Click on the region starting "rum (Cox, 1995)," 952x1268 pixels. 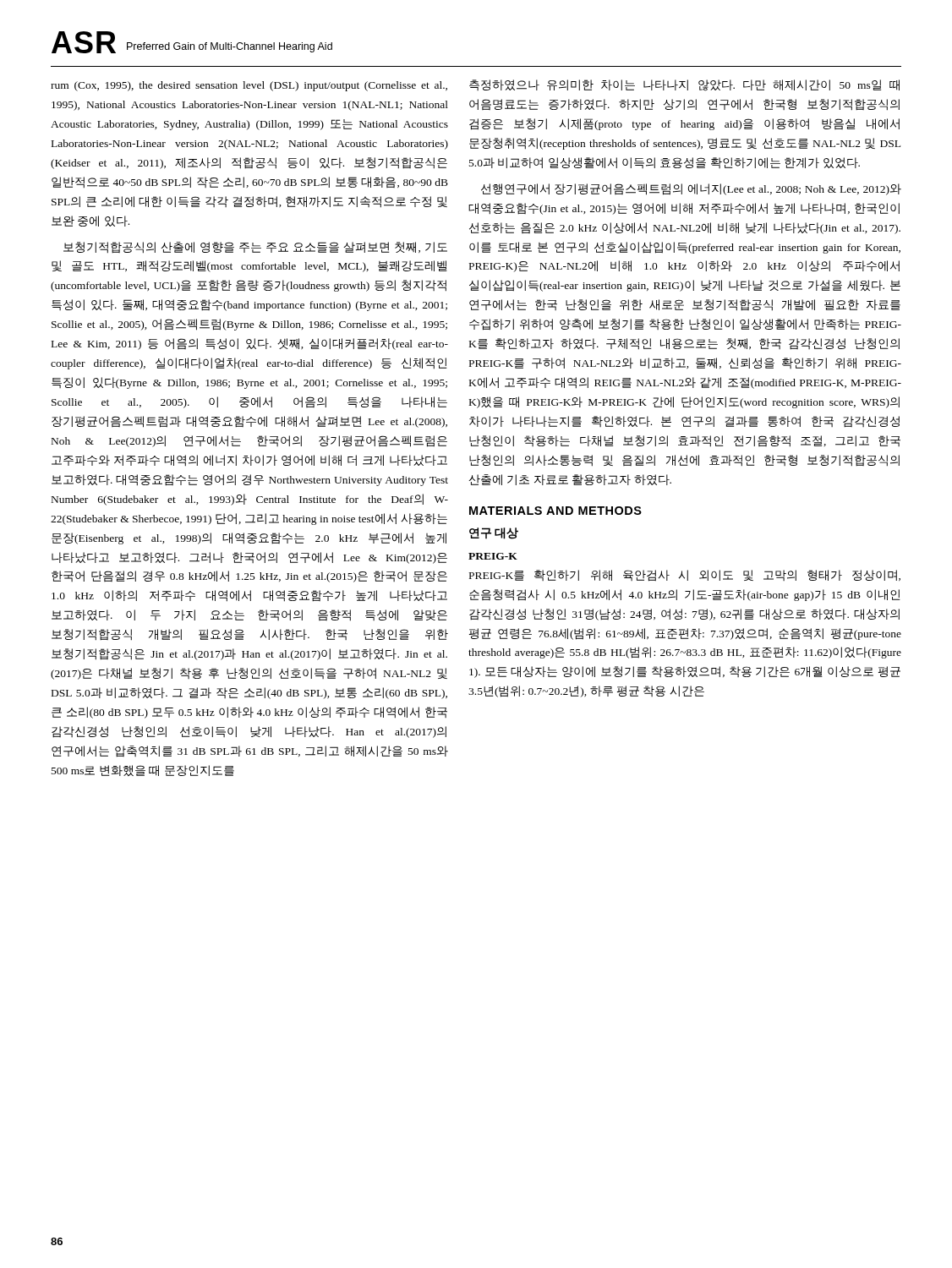click(249, 428)
